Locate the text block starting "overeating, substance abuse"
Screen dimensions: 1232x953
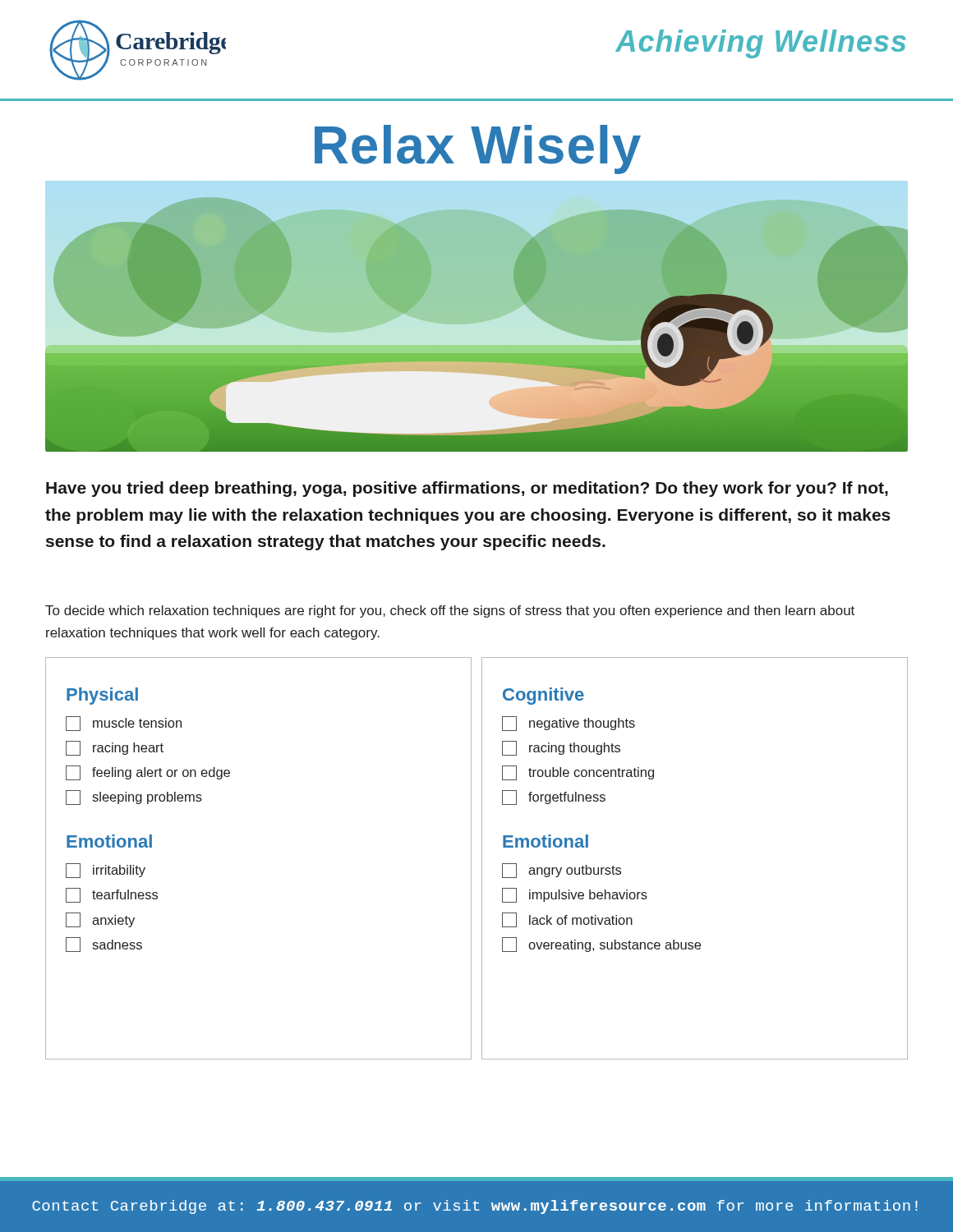coord(602,944)
